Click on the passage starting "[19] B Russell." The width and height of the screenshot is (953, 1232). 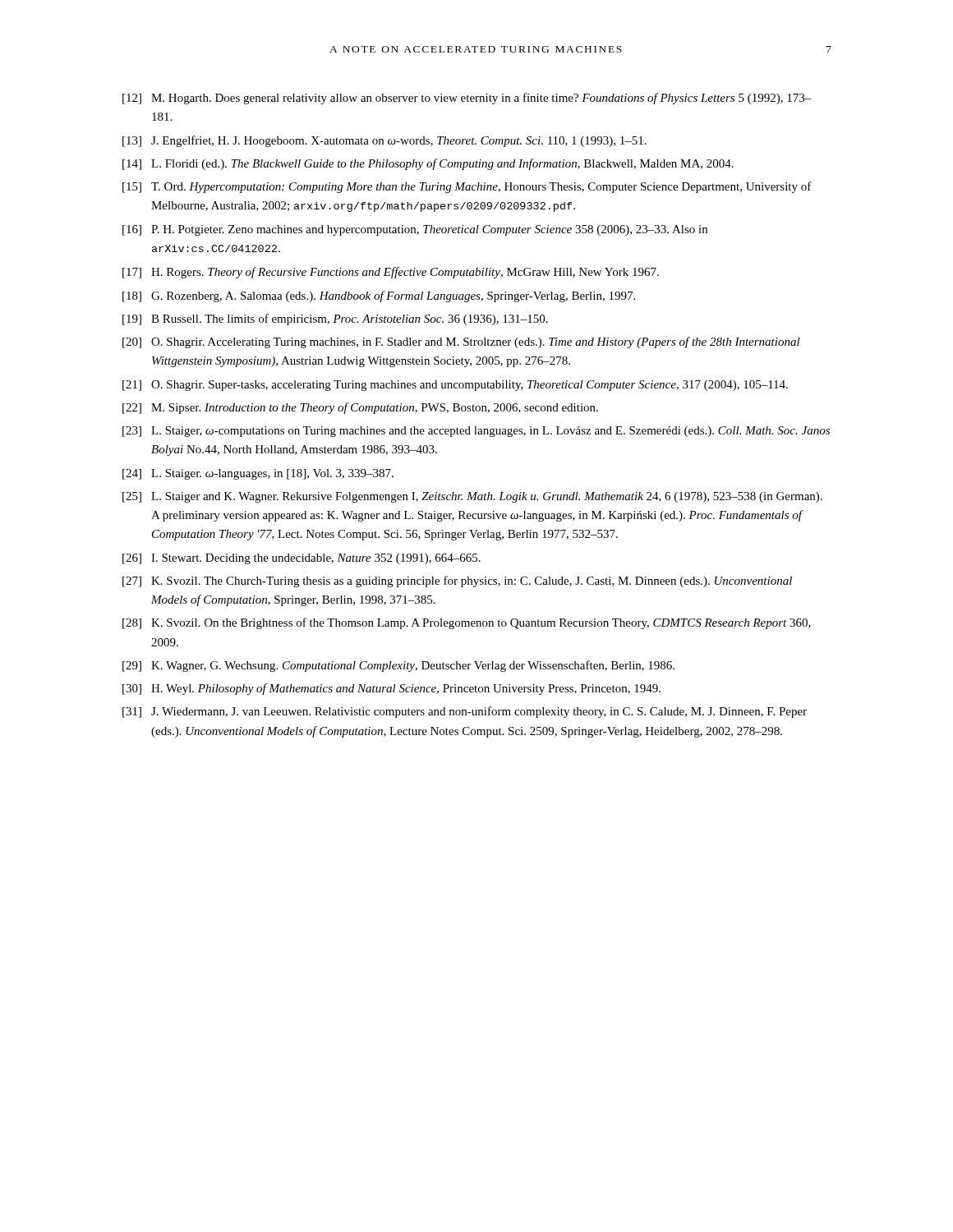click(476, 319)
